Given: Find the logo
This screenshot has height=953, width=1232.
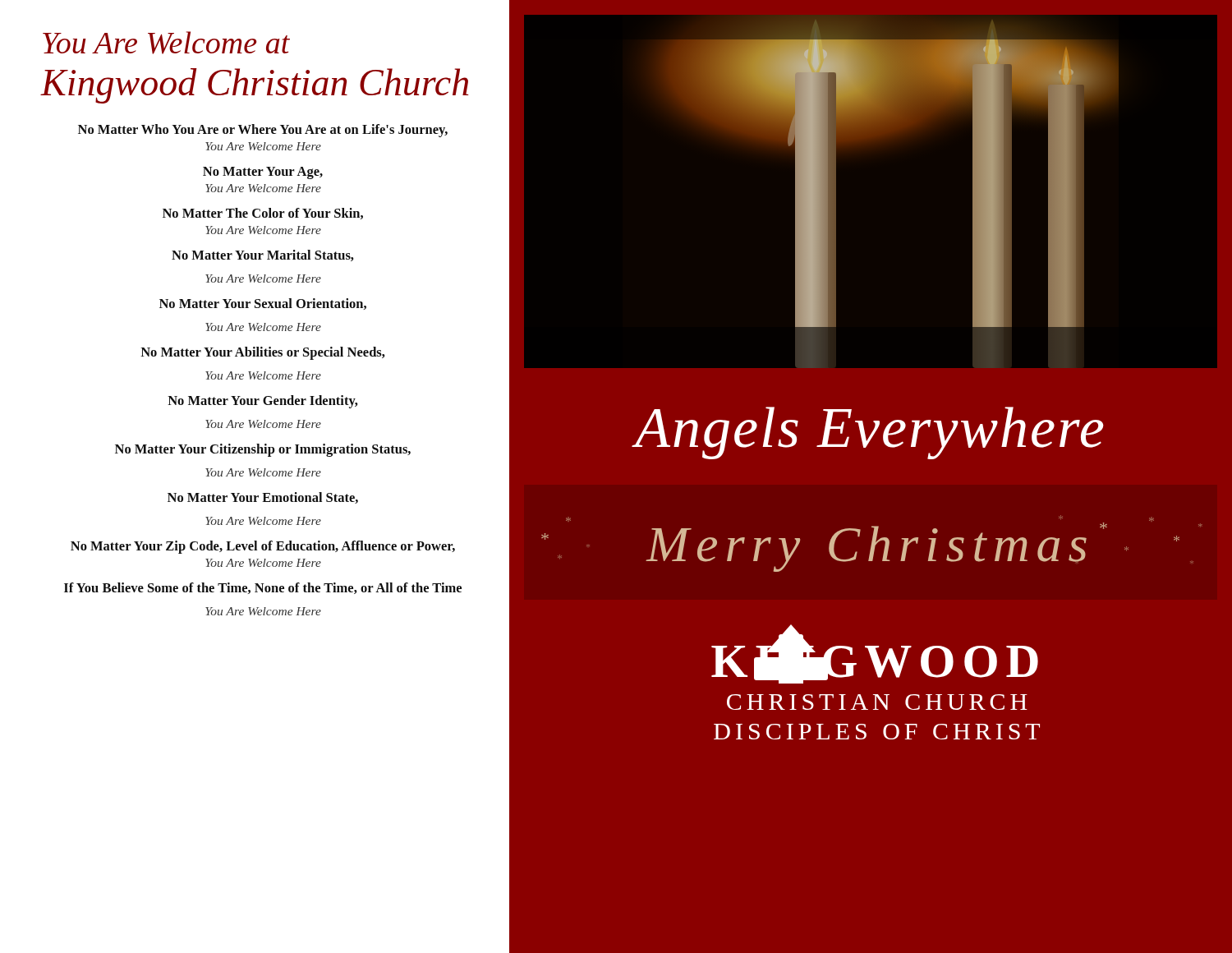Looking at the screenshot, I should coord(871,693).
